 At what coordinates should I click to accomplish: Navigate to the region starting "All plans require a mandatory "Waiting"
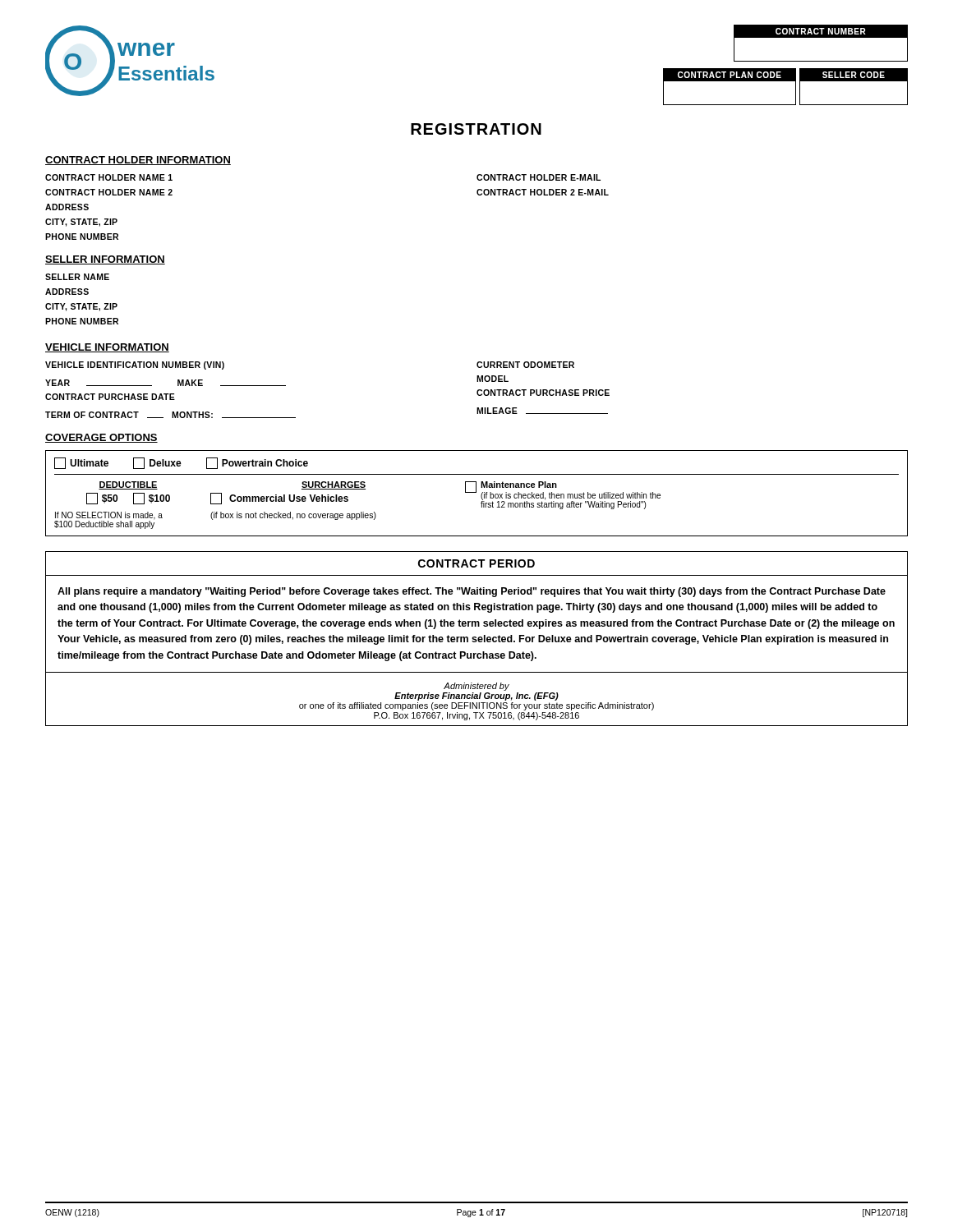[x=476, y=623]
